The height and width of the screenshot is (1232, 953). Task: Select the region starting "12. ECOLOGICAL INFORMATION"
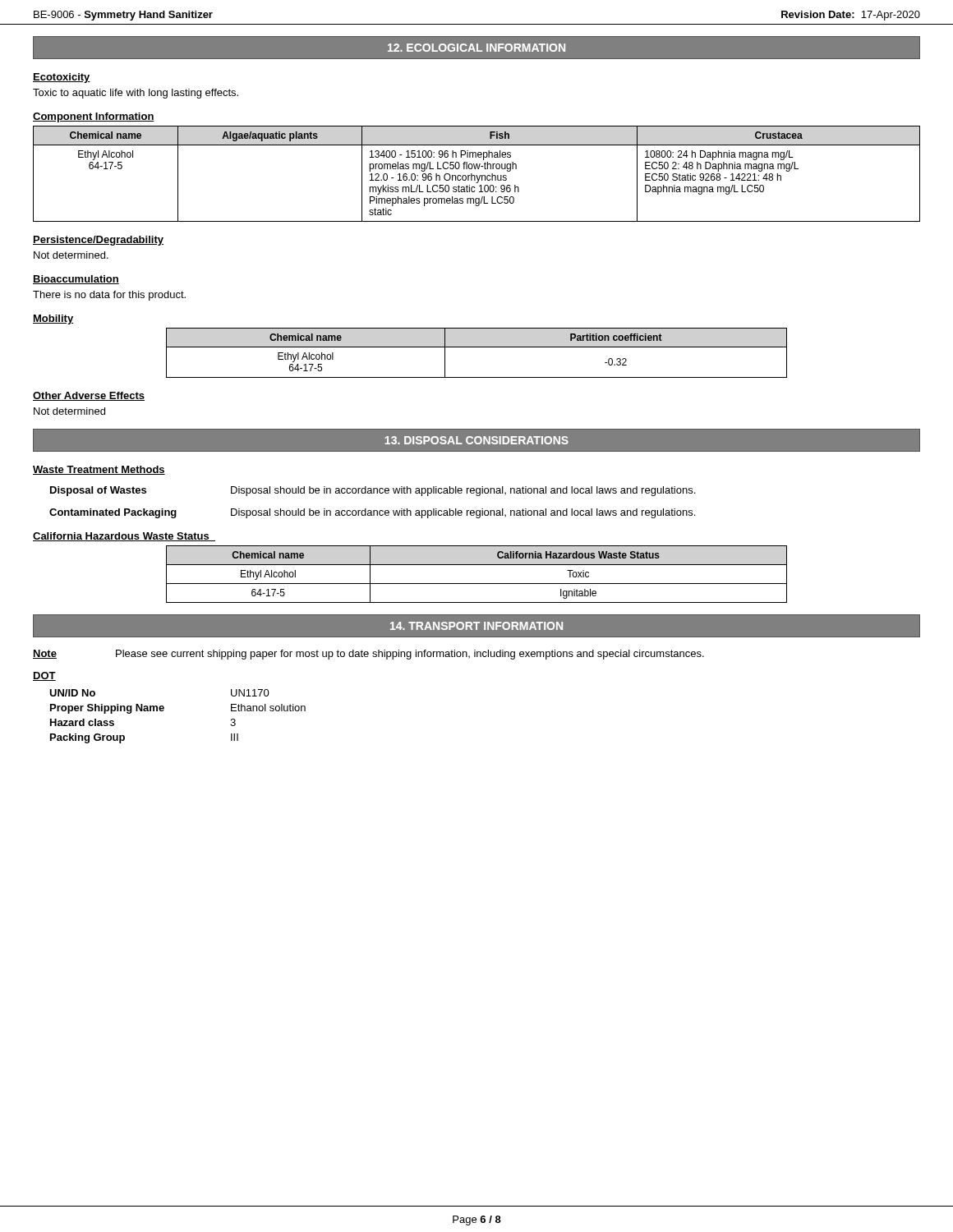pyautogui.click(x=476, y=48)
